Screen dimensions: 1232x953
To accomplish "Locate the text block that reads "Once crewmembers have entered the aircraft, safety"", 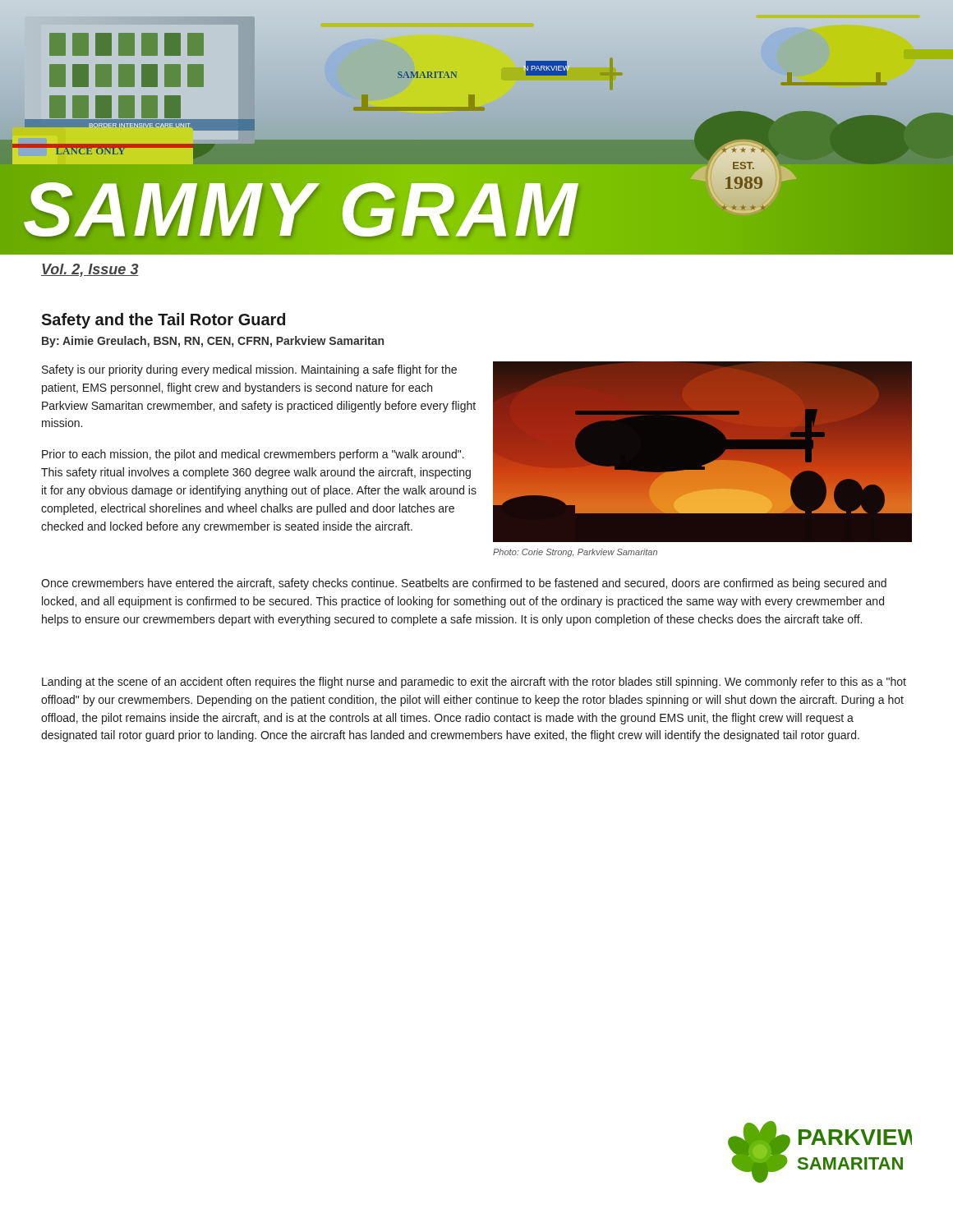I will 476,602.
